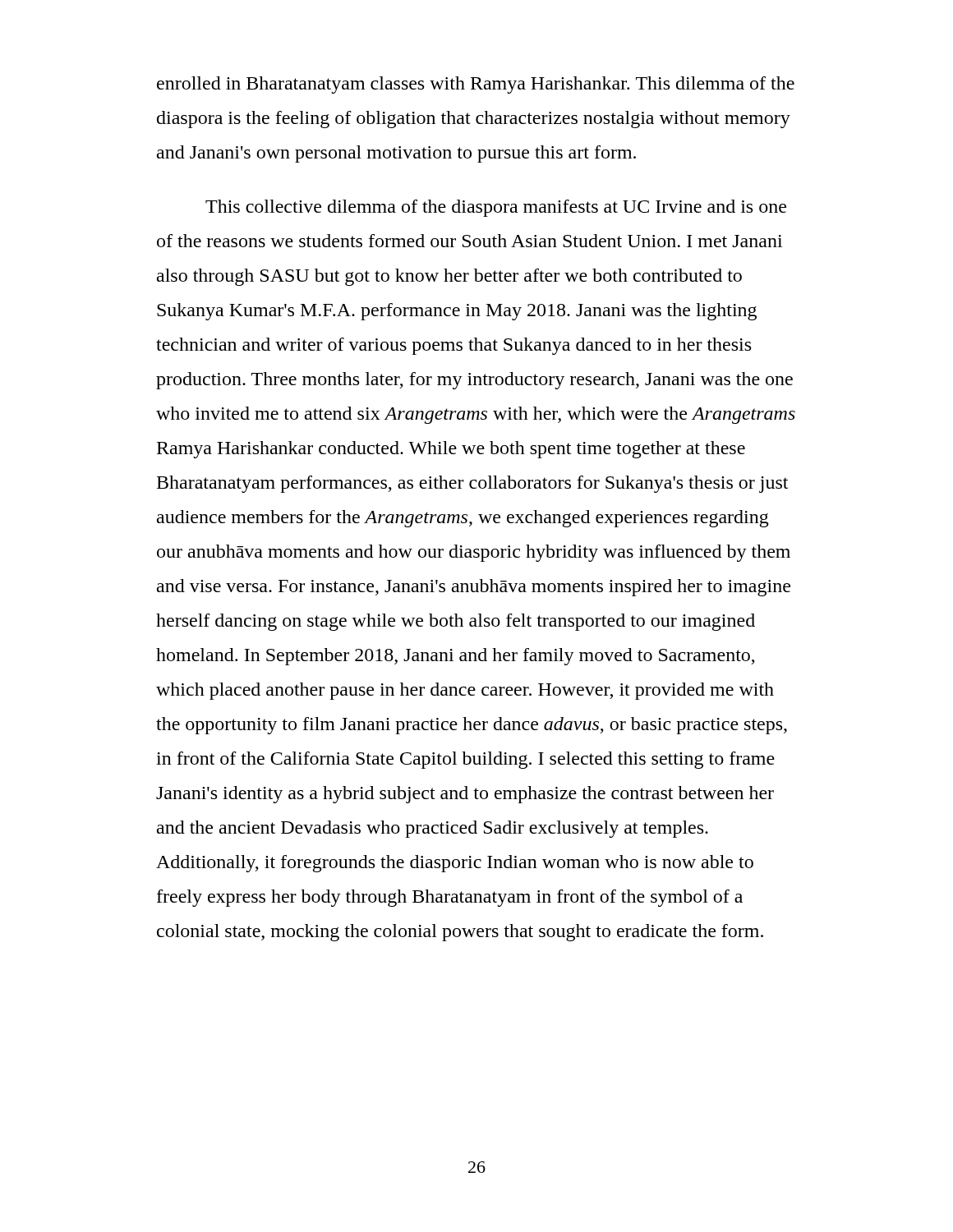Find the block starting "enrolled in Bharatanatyam classes"
The width and height of the screenshot is (953, 1232).
(476, 117)
